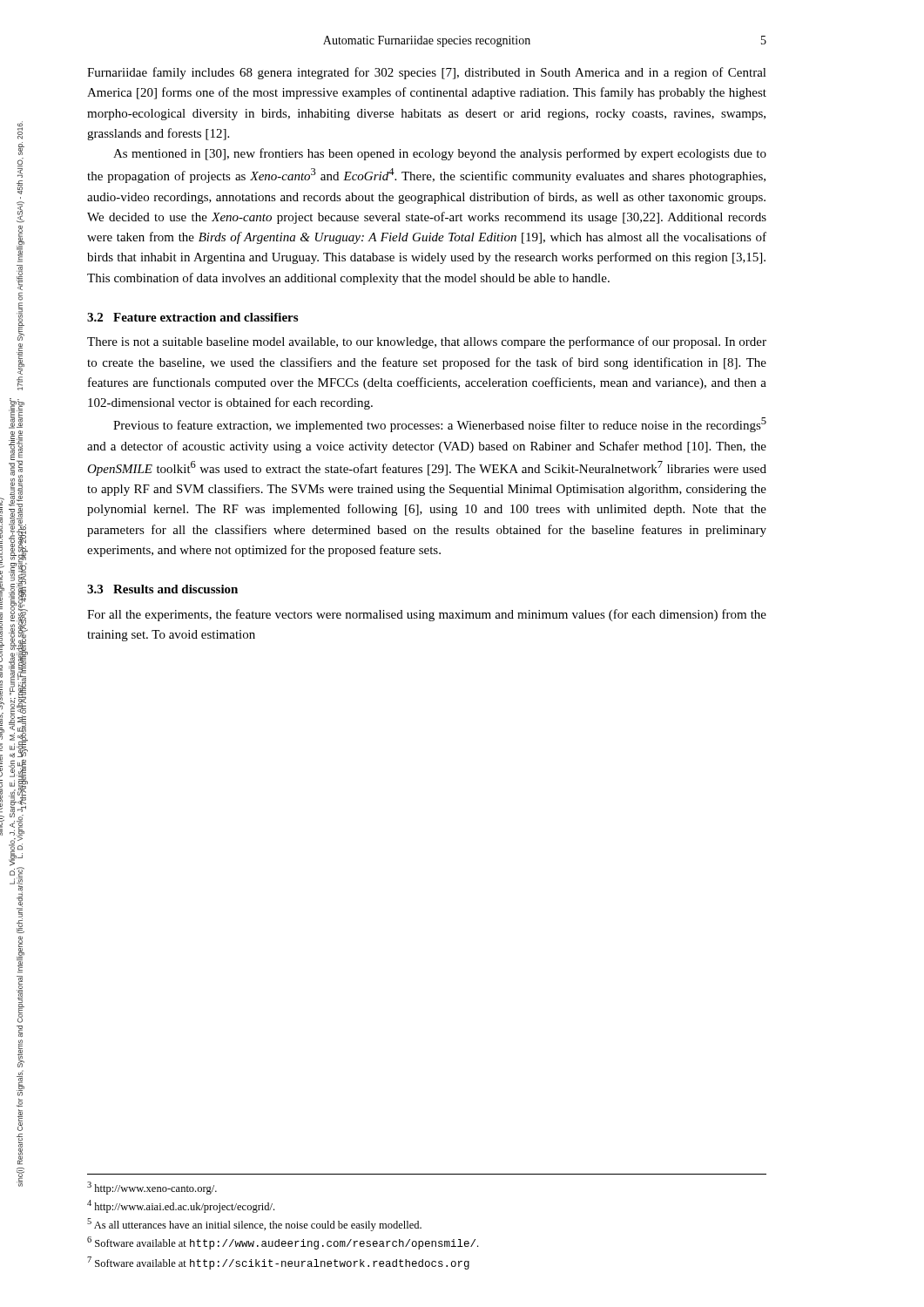Select the text block containing "For all the experiments, the feature vectors"
Viewport: 924px width, 1307px height.
pyautogui.click(x=427, y=624)
